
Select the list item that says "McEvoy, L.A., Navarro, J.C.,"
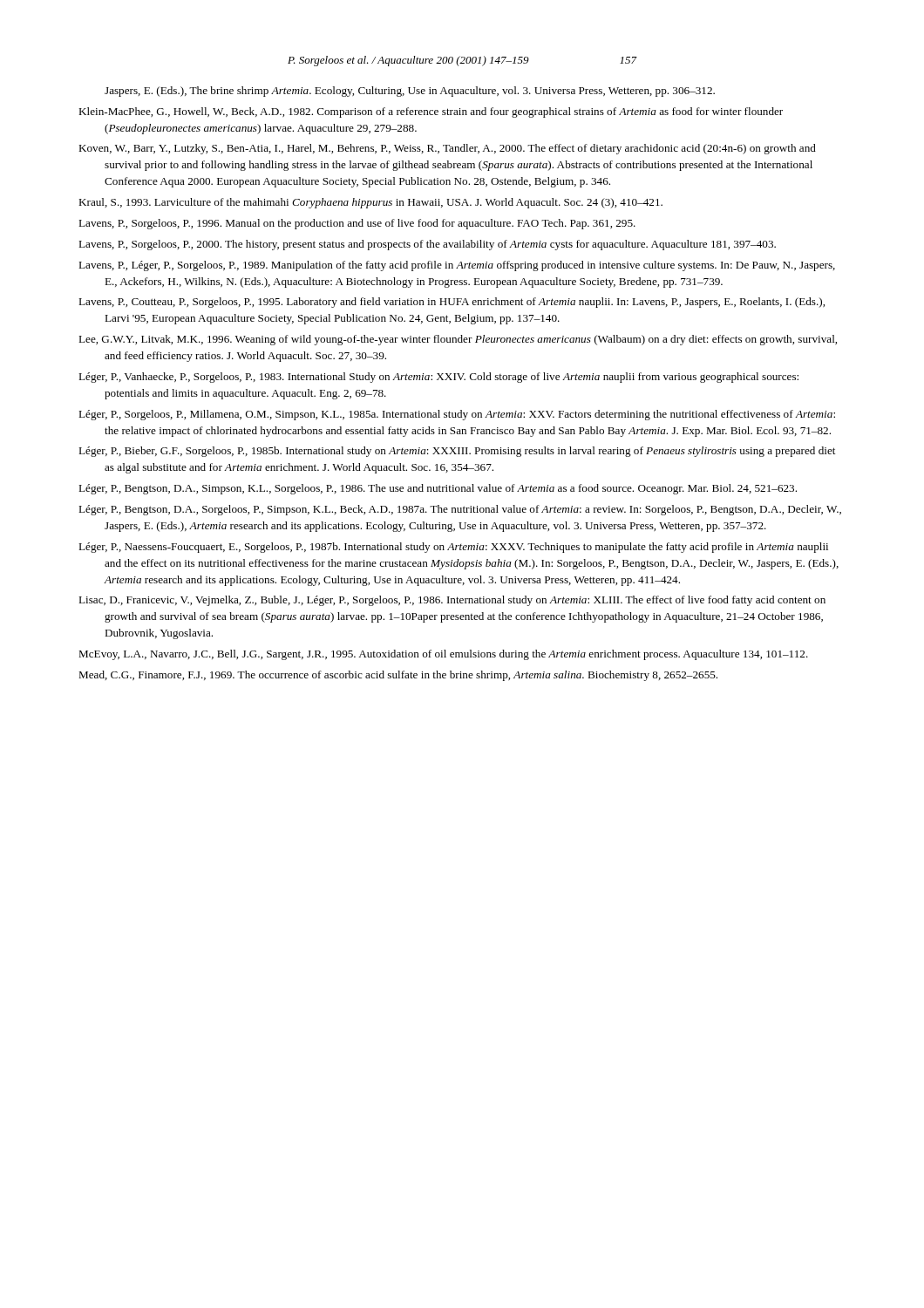(x=443, y=654)
